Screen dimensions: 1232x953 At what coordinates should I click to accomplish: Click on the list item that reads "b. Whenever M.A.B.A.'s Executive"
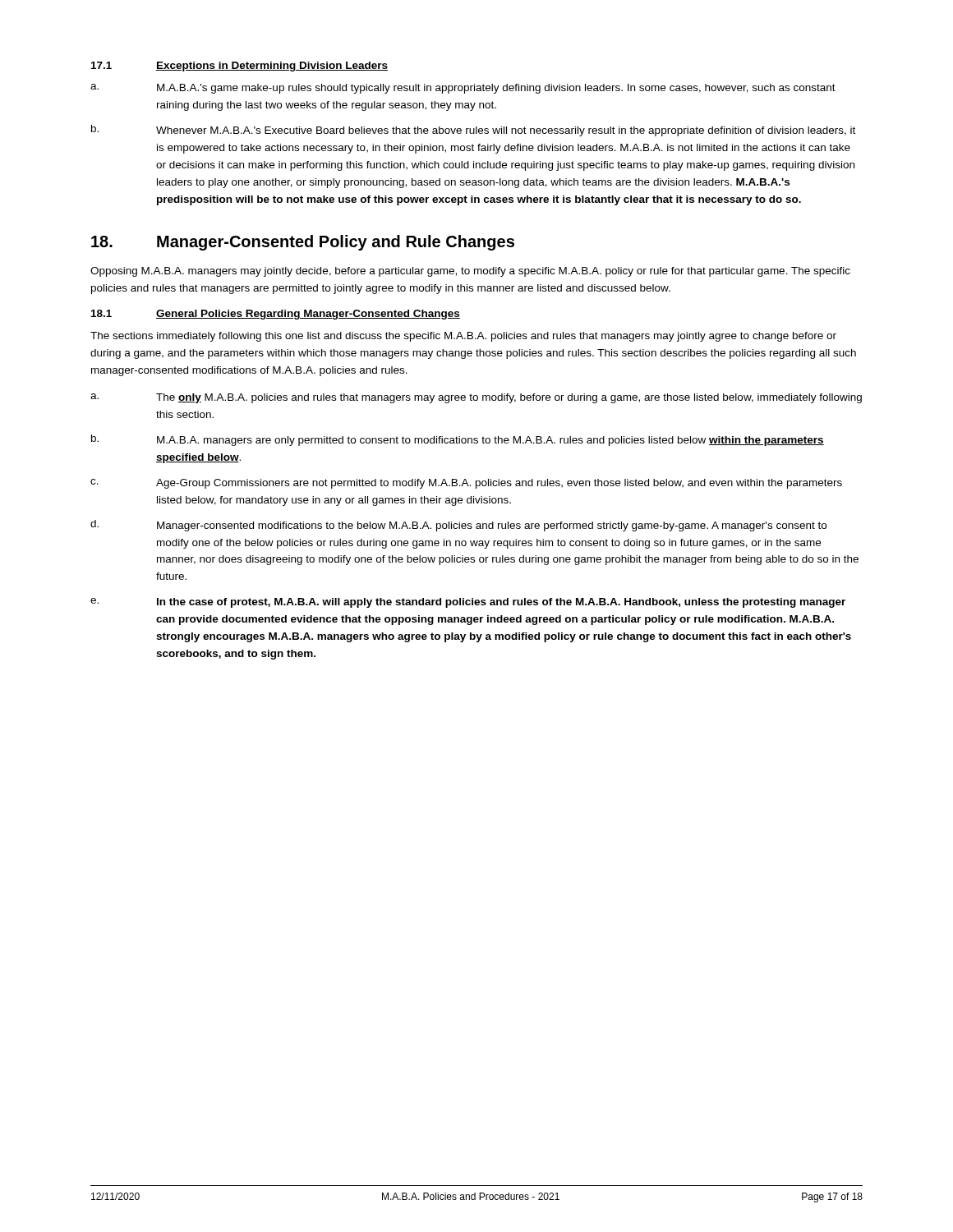(x=476, y=165)
